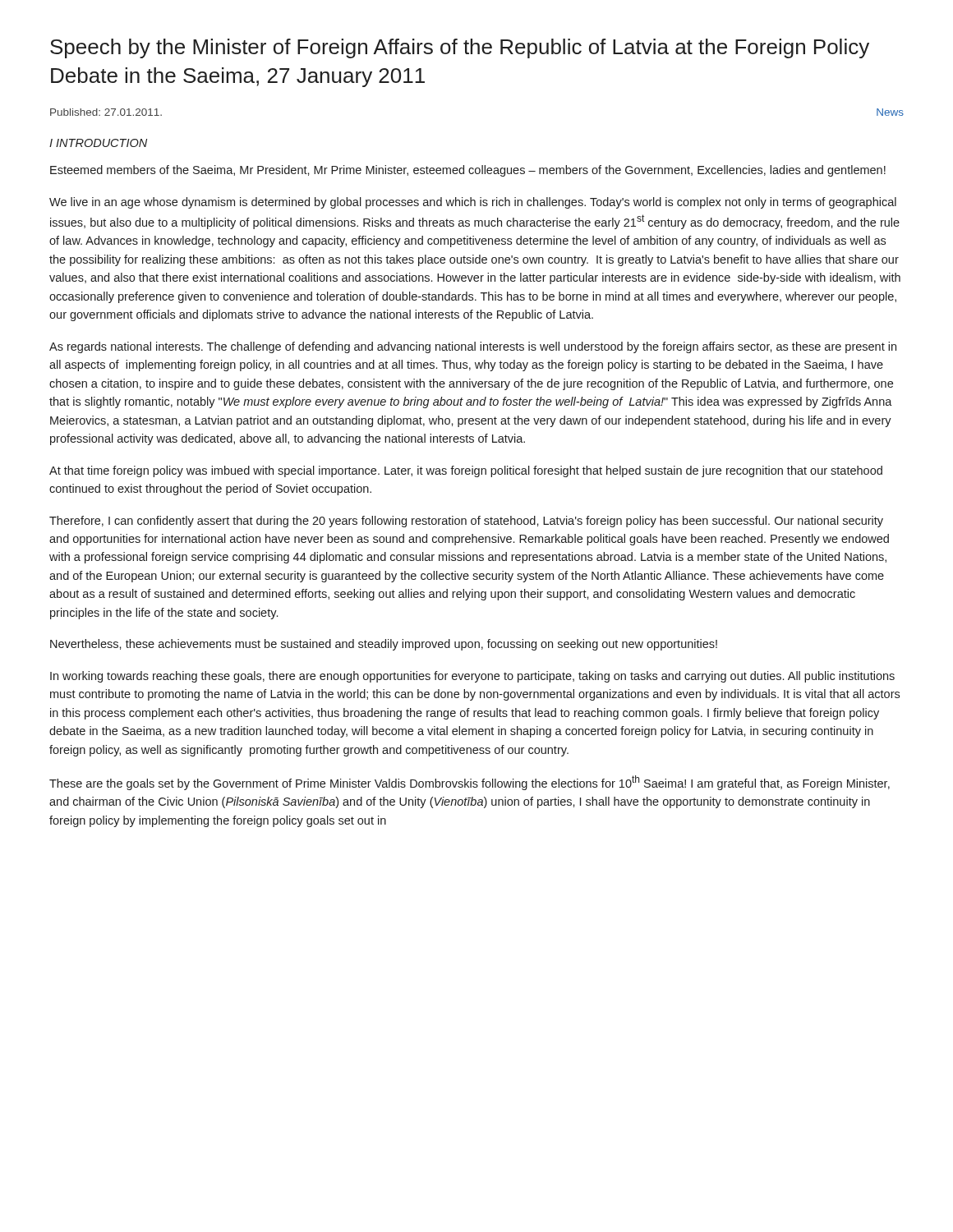Locate the element starting "Therefore, I can confidently assert that during"
The image size is (953, 1232).
point(476,567)
